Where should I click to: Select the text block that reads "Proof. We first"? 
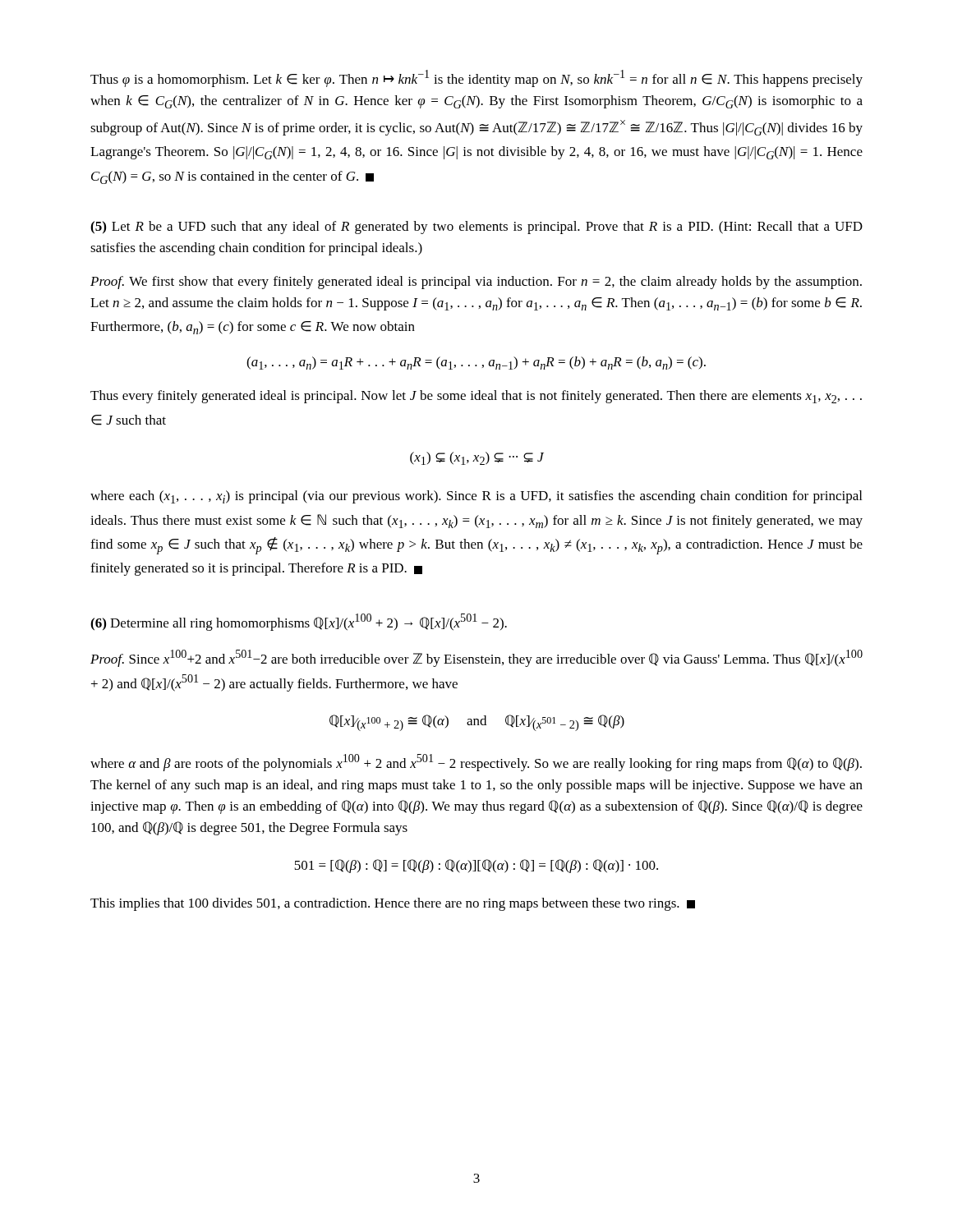476,305
